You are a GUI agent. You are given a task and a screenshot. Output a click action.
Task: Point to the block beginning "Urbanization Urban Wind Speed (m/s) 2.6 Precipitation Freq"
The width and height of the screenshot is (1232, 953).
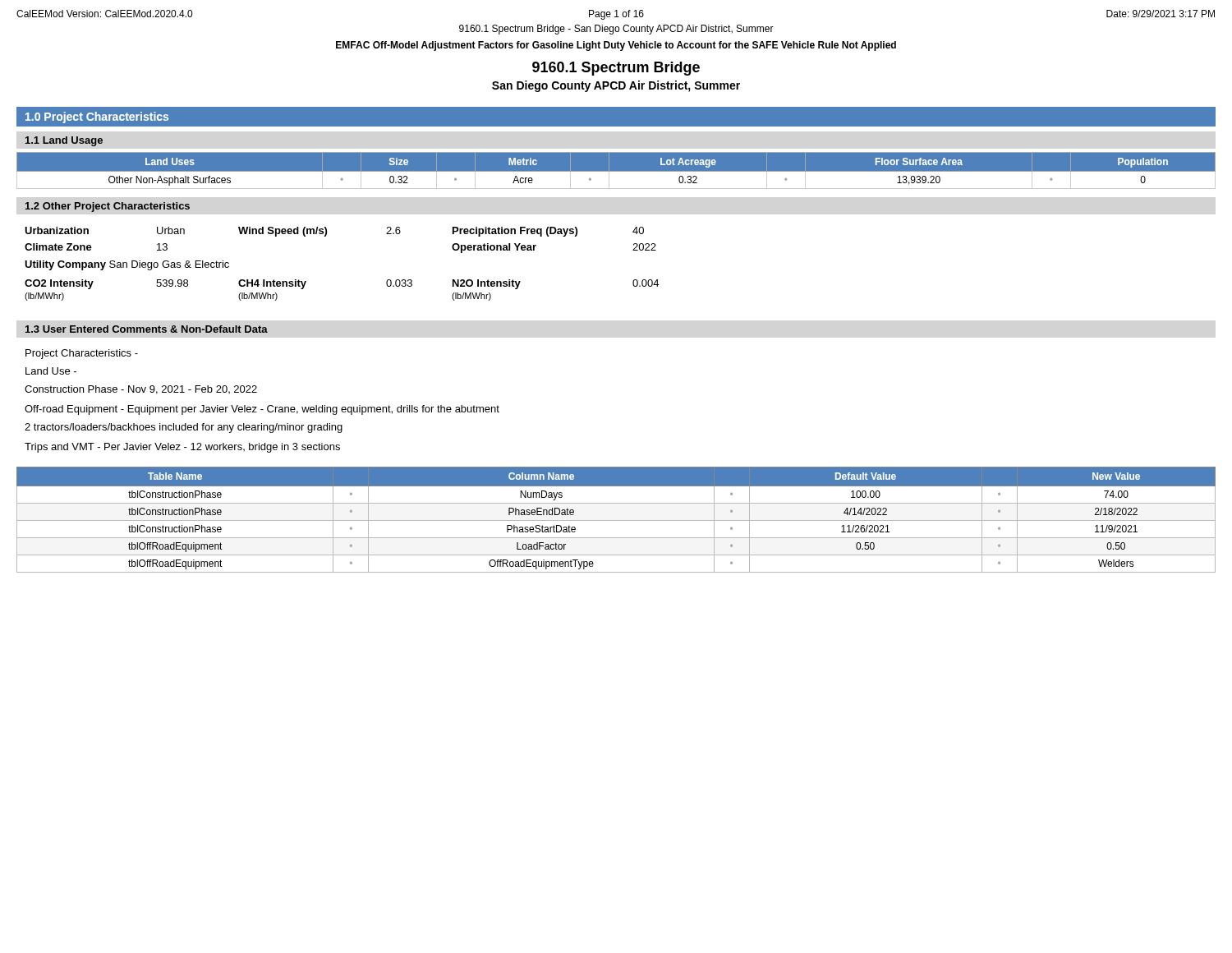[56, 231]
